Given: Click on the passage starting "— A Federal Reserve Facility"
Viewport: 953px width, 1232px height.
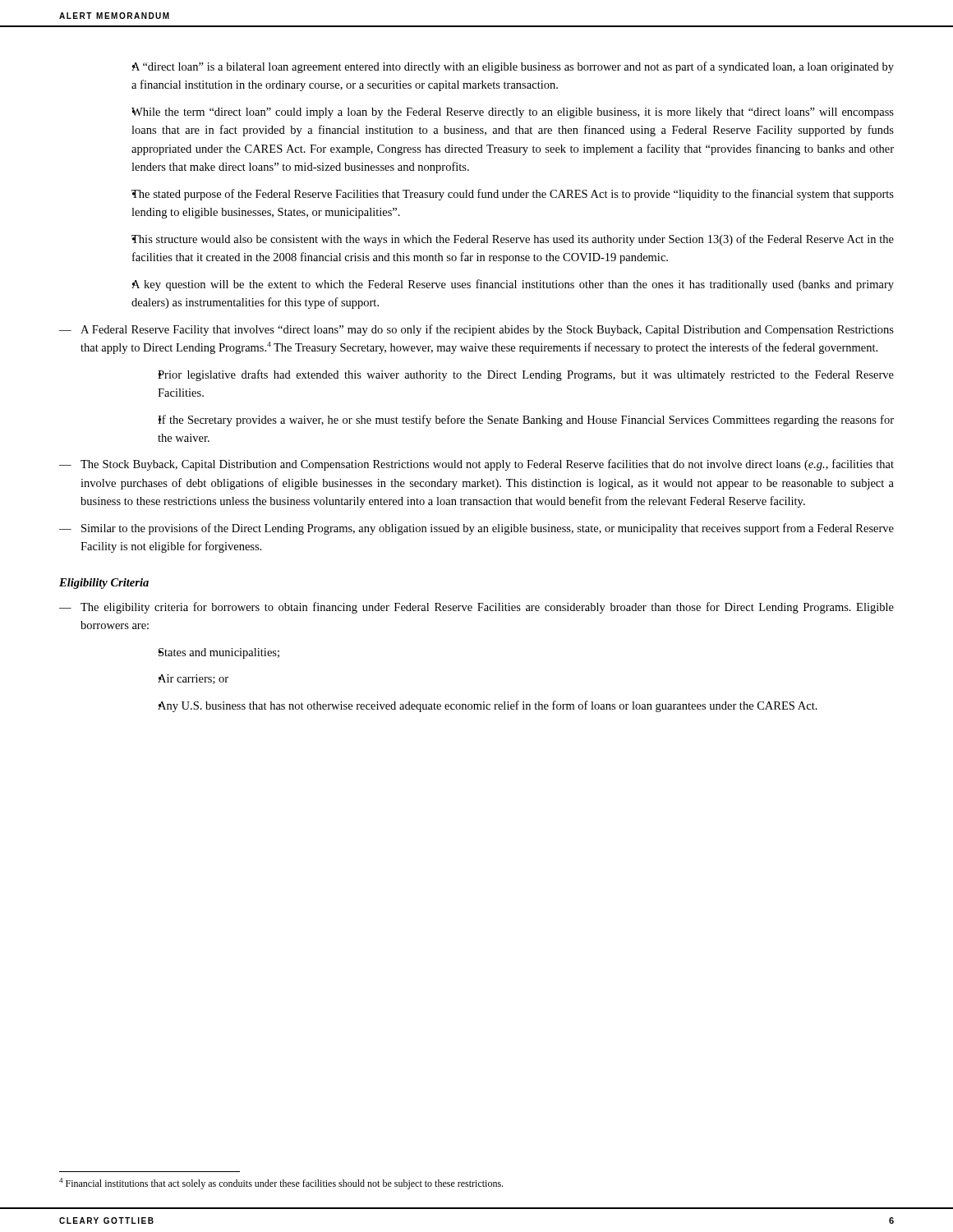Looking at the screenshot, I should click(x=476, y=338).
